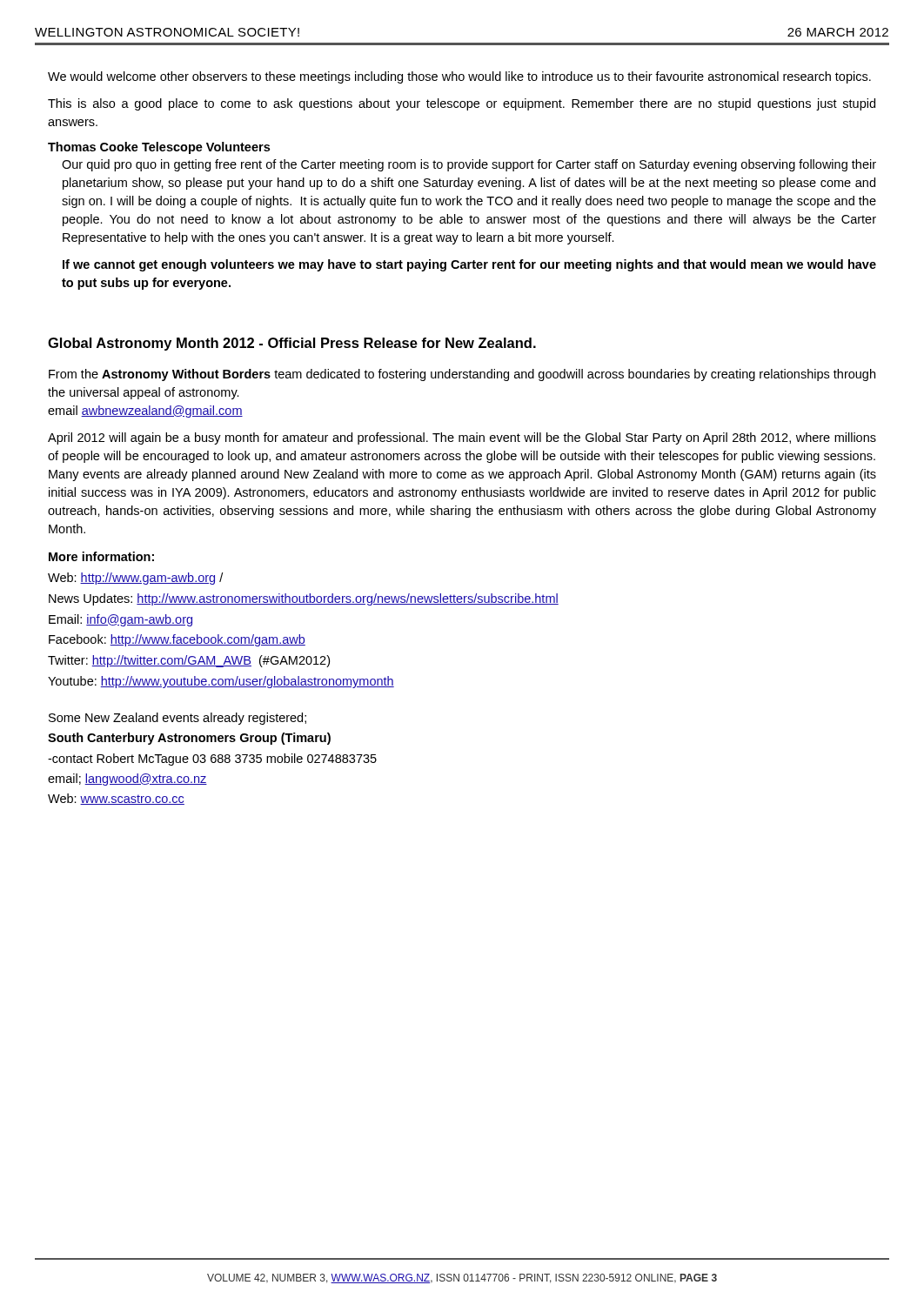This screenshot has width=924, height=1305.
Task: Click the passage that begins "April 2012 will again"
Action: pos(462,483)
